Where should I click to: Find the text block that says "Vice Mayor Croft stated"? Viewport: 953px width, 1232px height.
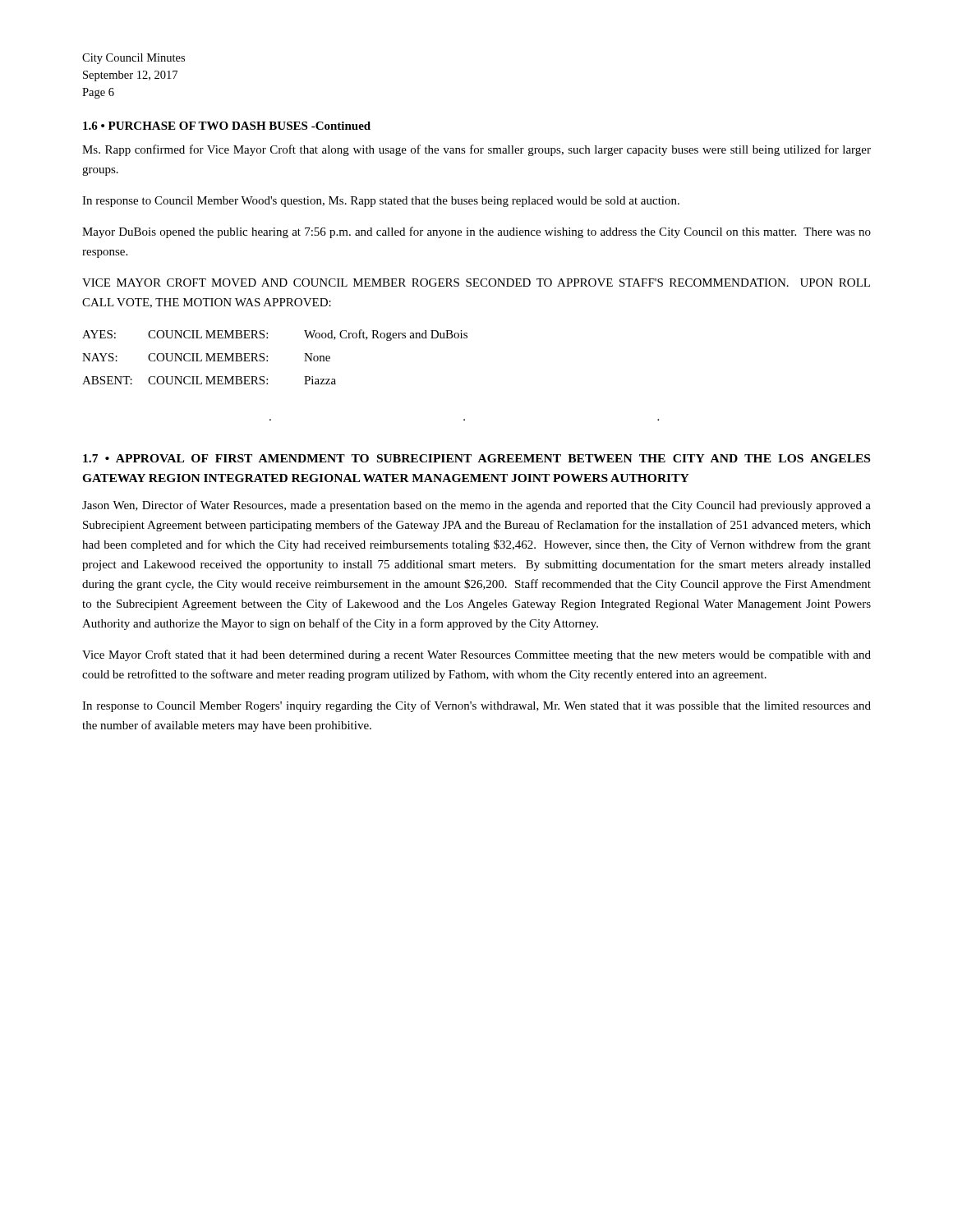coord(476,664)
